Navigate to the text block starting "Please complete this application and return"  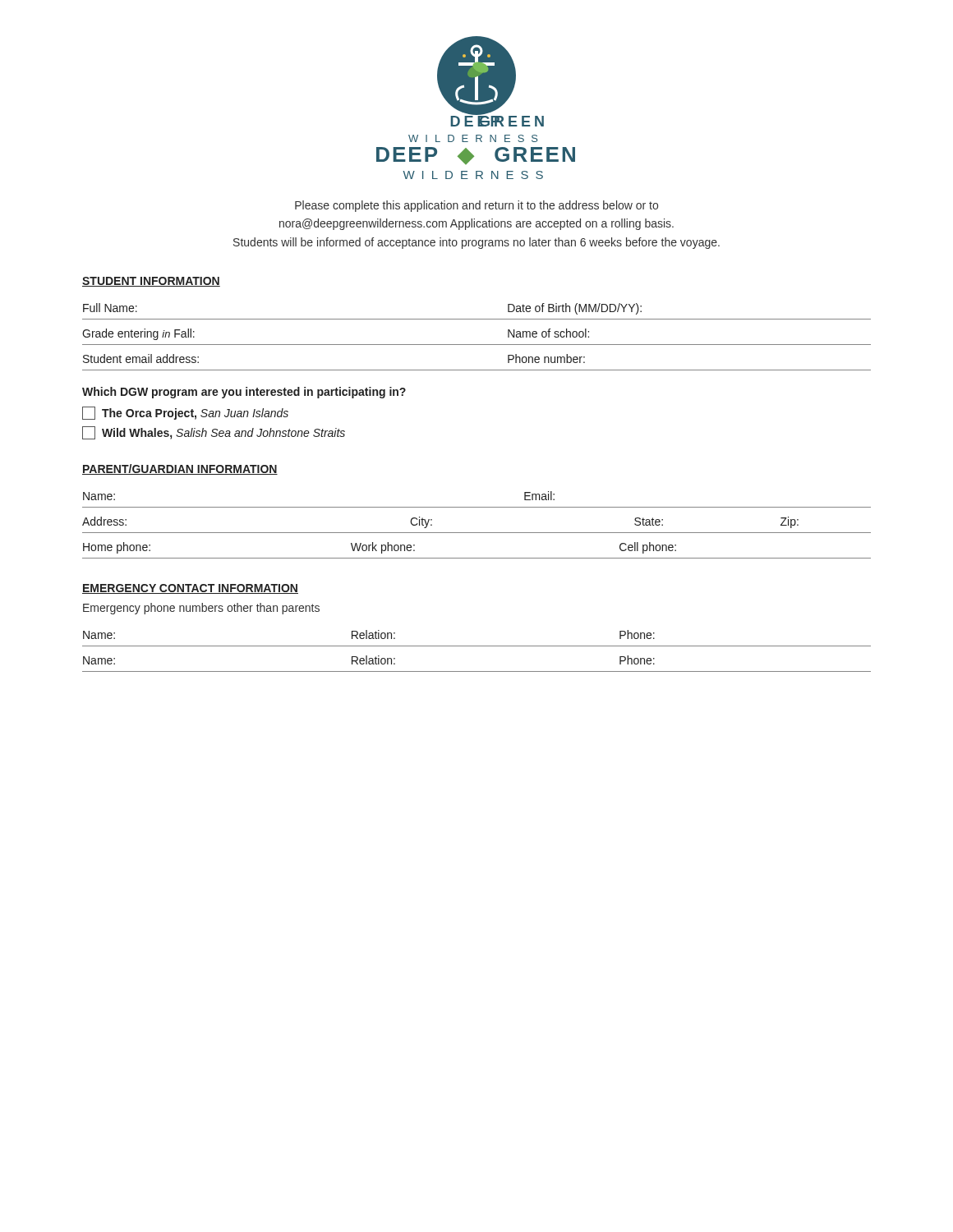tap(476, 224)
